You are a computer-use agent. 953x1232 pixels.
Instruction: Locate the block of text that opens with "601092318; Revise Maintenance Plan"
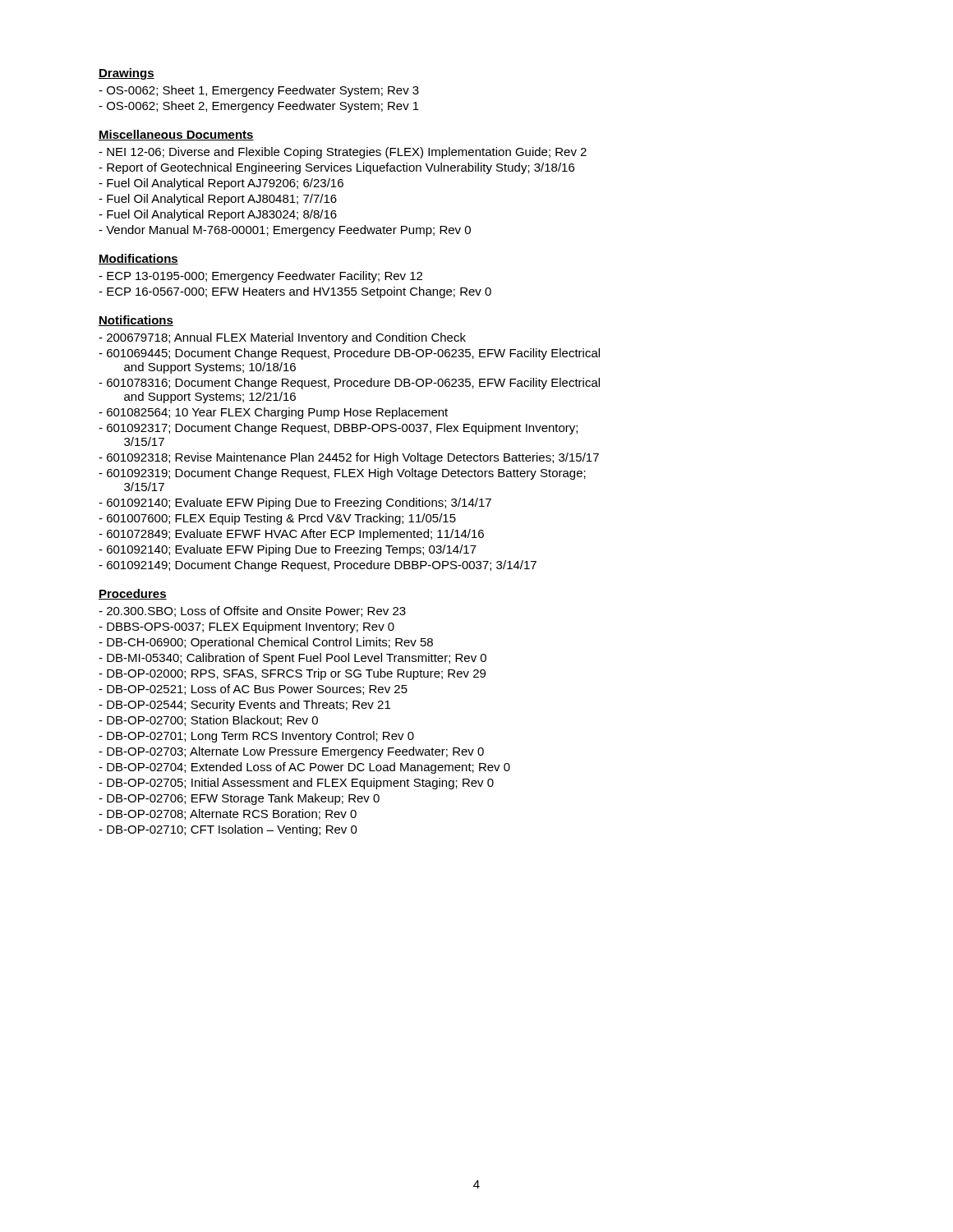(x=356, y=457)
